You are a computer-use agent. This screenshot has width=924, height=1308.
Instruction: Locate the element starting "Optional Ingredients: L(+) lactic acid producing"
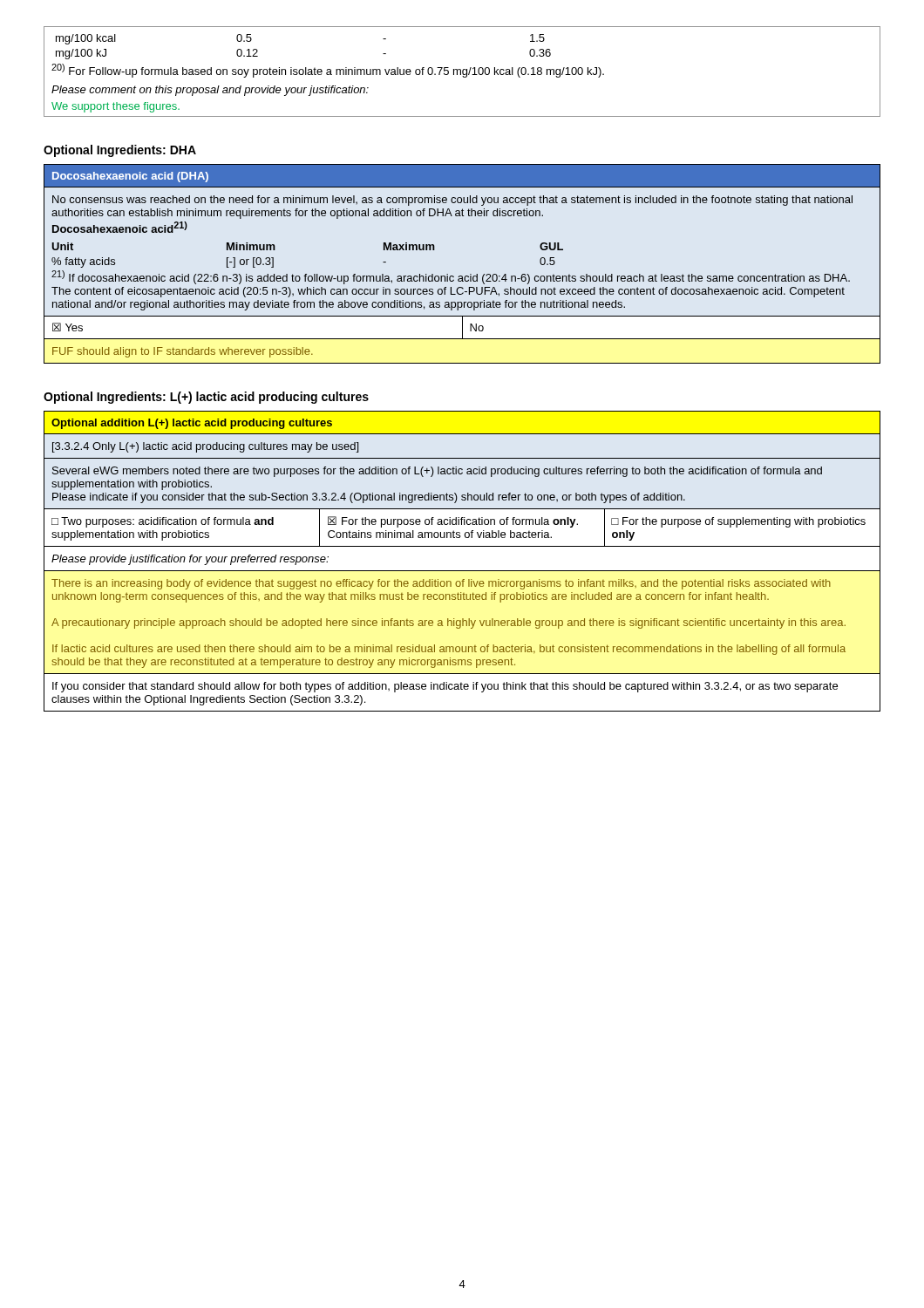tap(206, 397)
